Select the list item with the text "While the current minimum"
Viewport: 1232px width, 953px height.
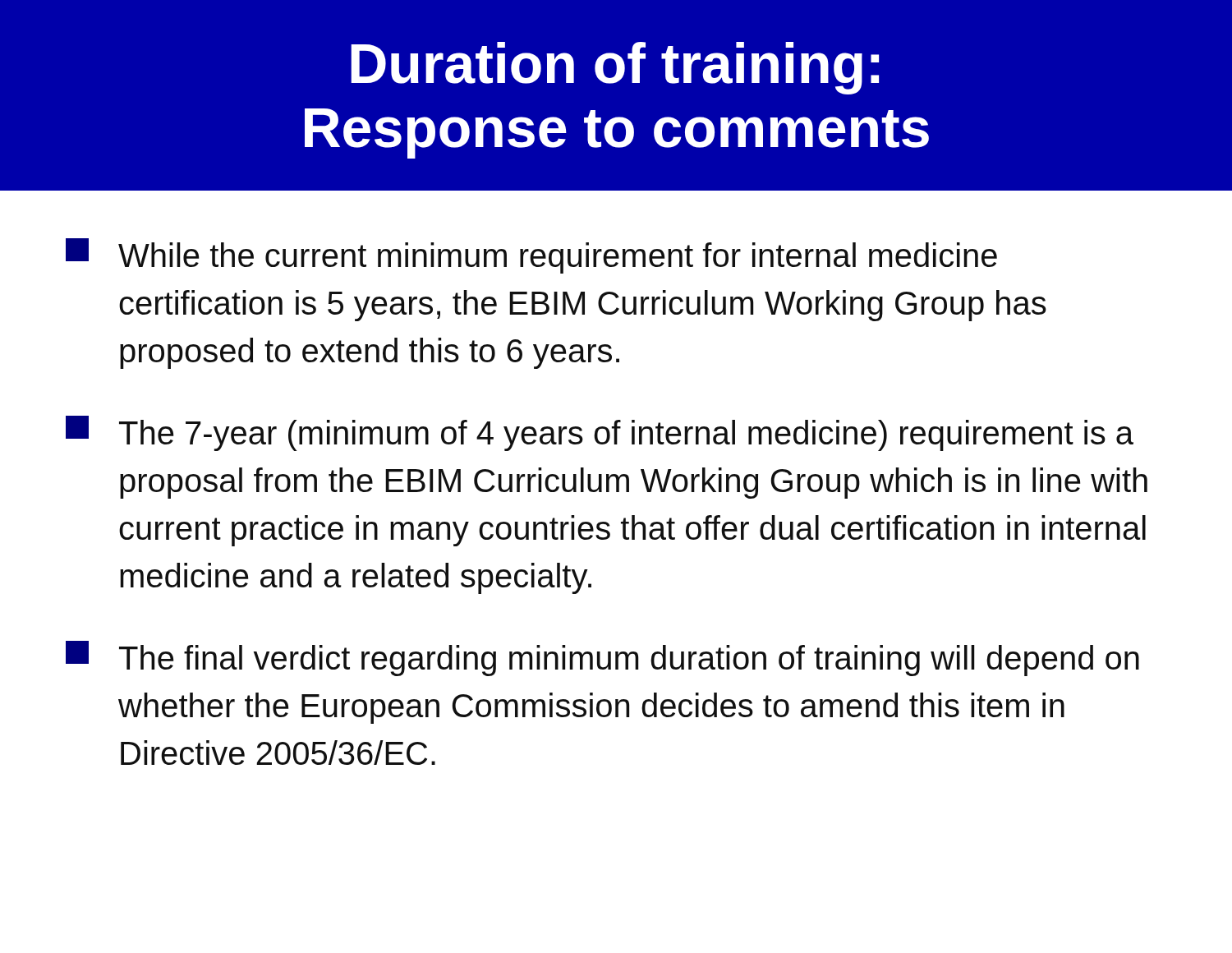click(616, 303)
